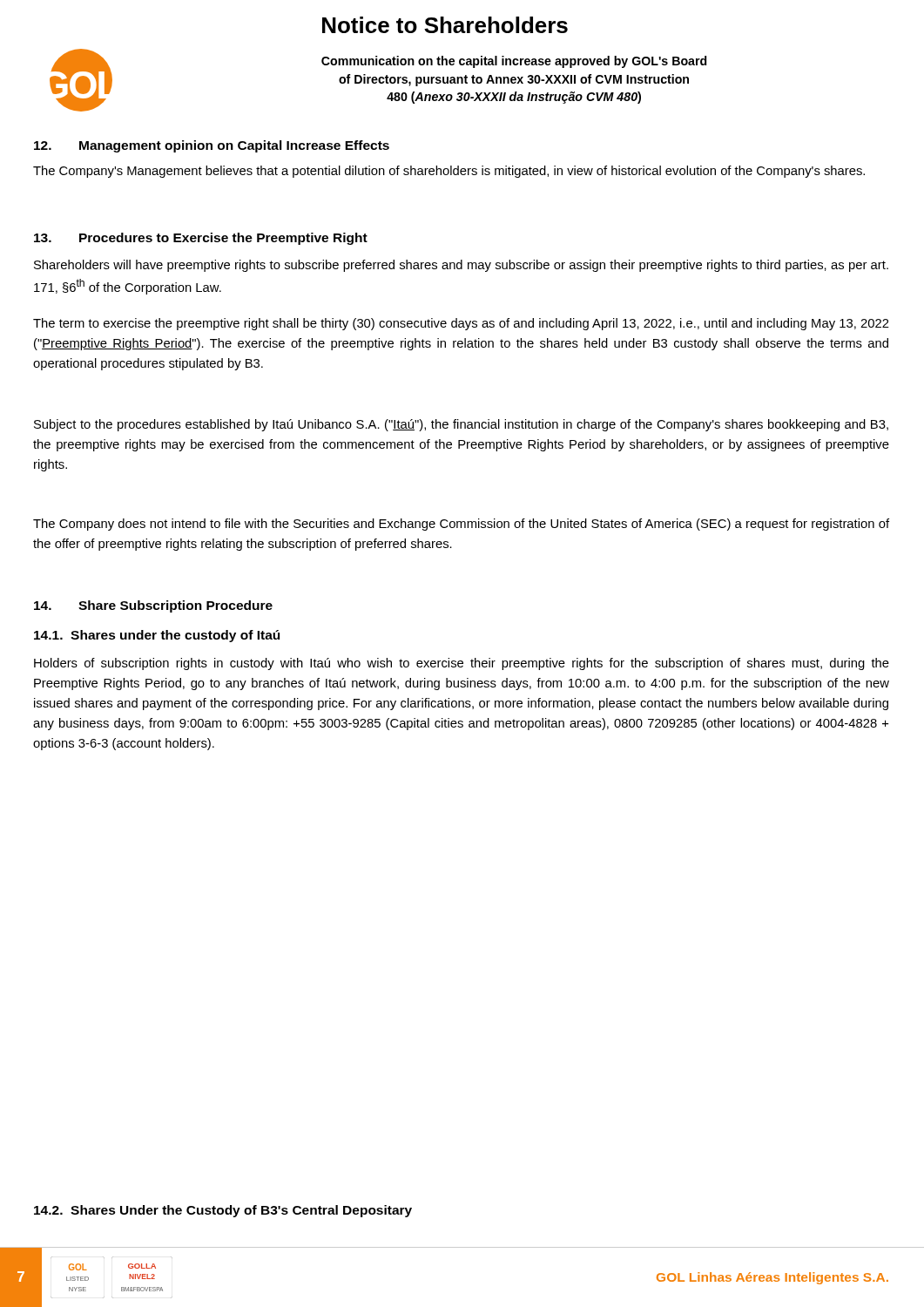Point to the block starting "The term to exercise the preemptive right"
The height and width of the screenshot is (1307, 924).
click(x=461, y=343)
